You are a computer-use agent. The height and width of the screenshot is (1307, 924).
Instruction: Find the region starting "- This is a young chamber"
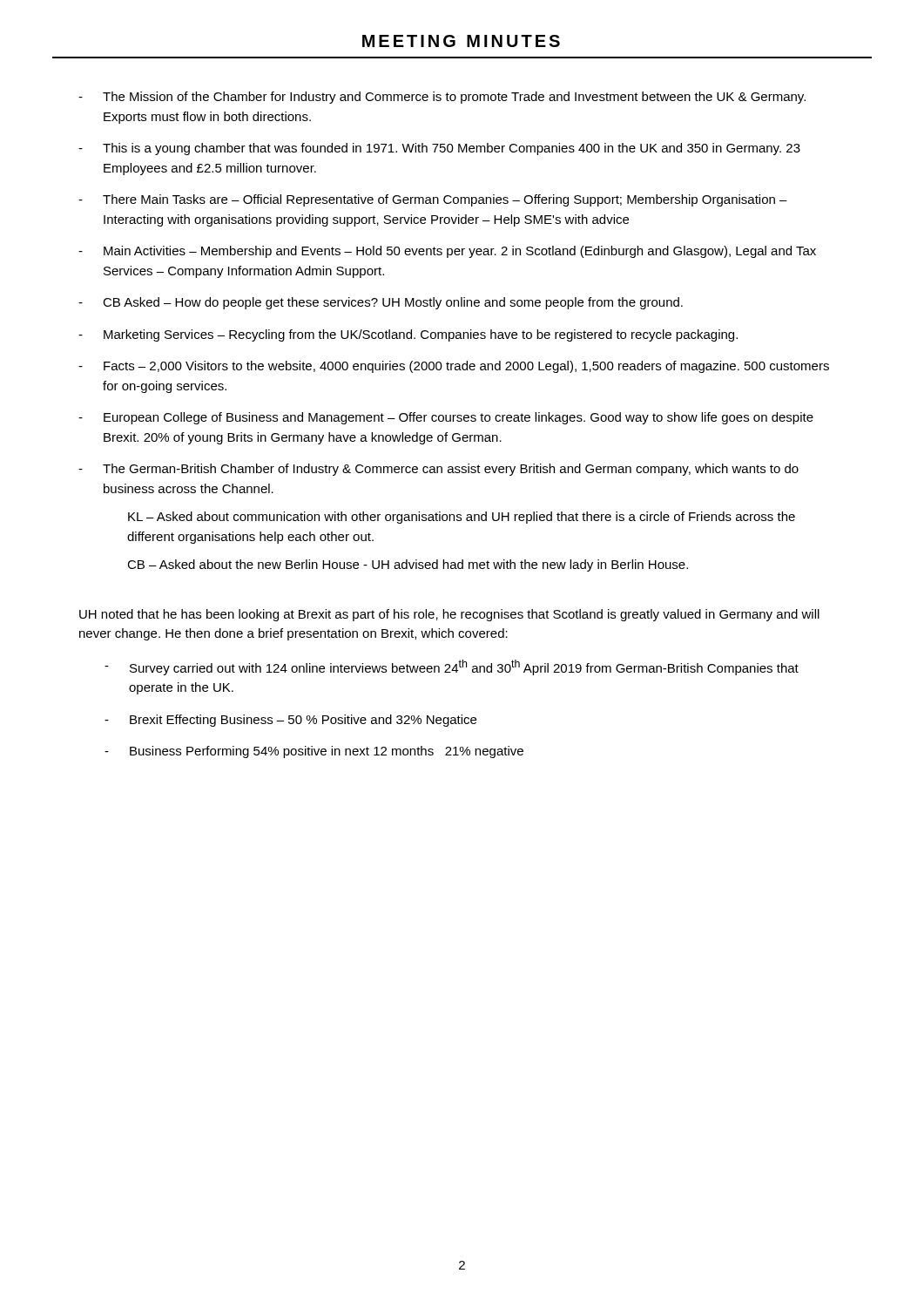tap(462, 158)
